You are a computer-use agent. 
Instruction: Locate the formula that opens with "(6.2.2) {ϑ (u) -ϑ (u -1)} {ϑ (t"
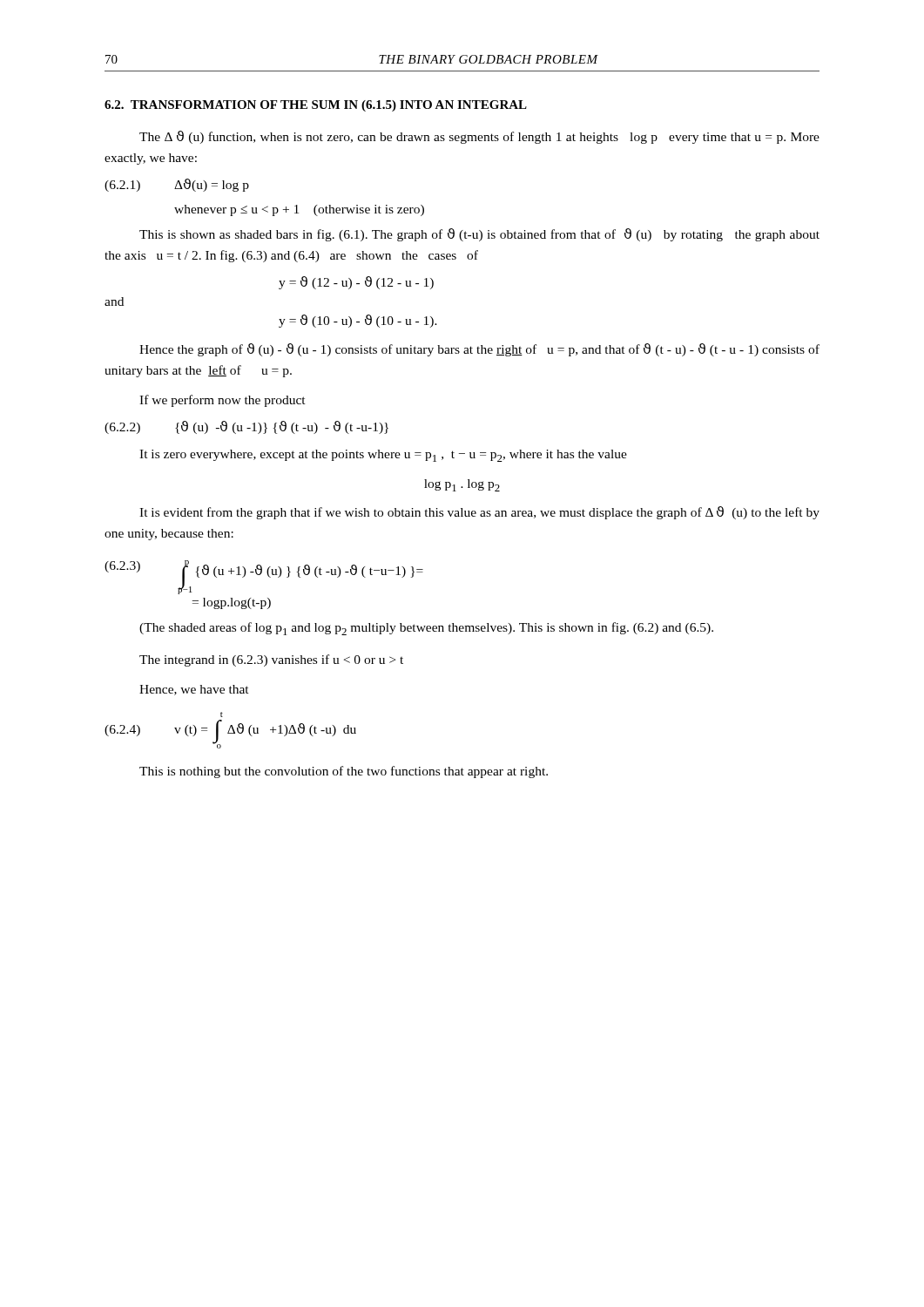pyautogui.click(x=246, y=427)
